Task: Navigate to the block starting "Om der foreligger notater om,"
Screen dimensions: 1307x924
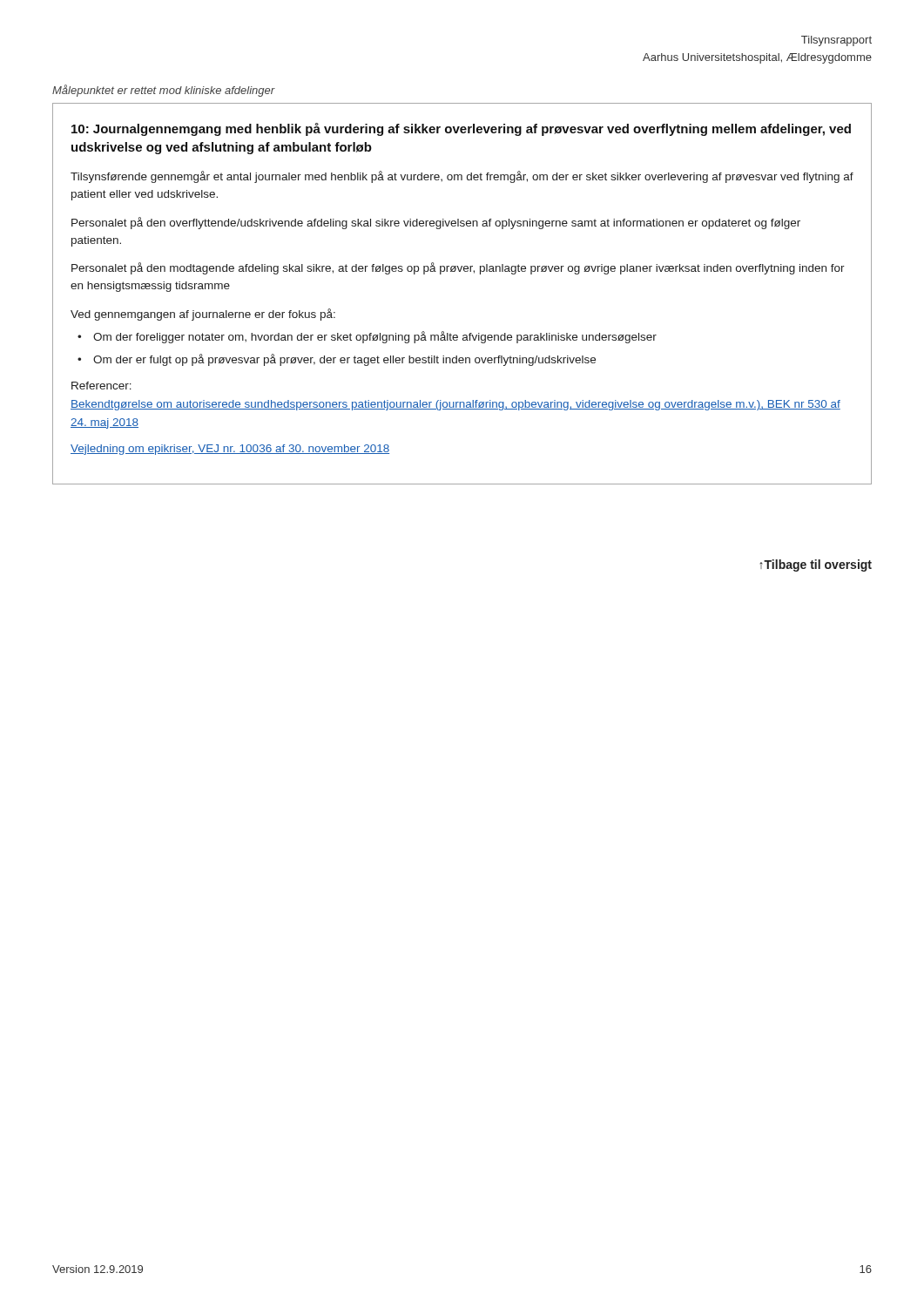Action: point(375,337)
